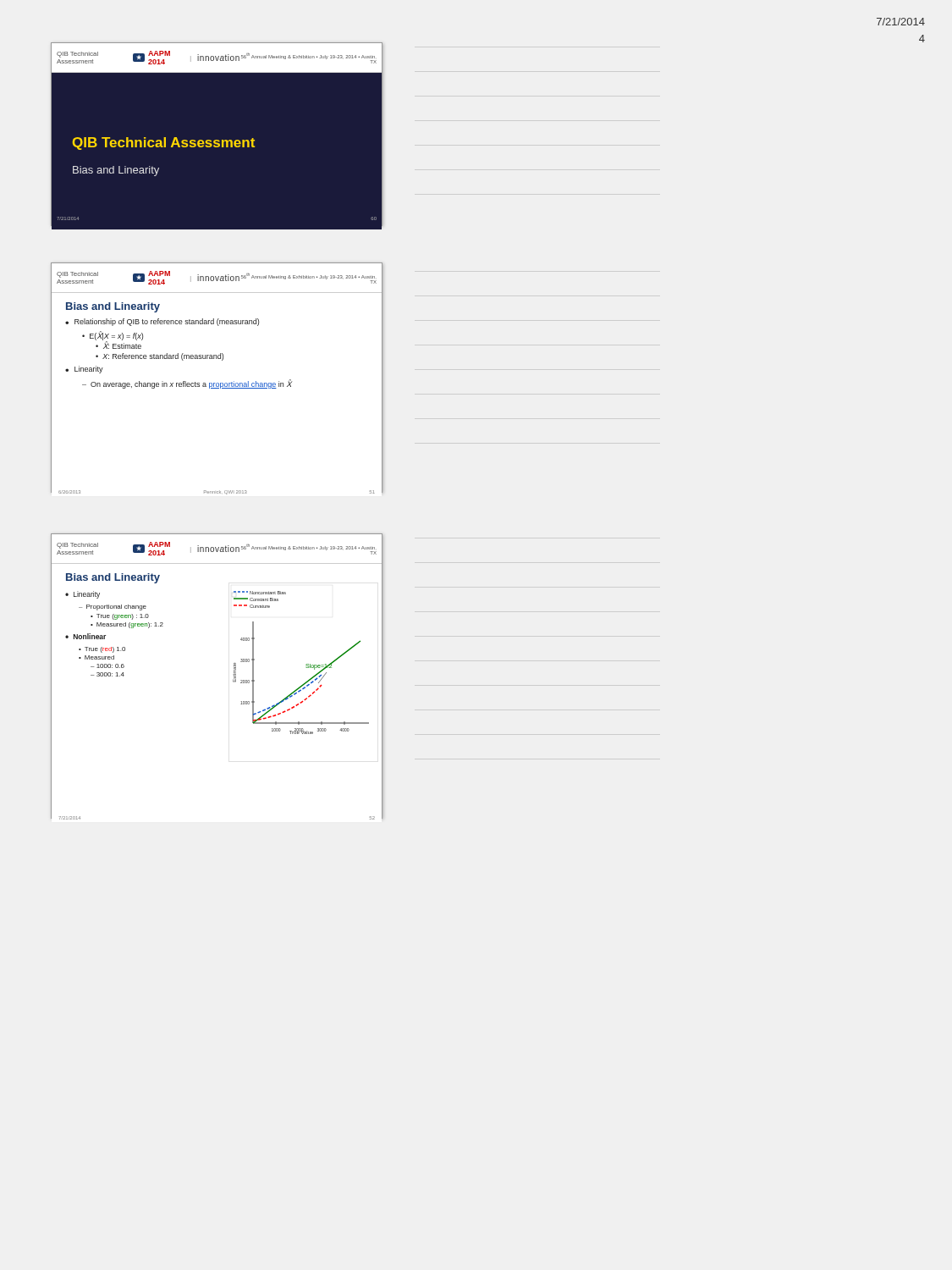The width and height of the screenshot is (952, 1270).
Task: Where is the passage that starts "– On average, change in x reflects"?
Action: [187, 384]
